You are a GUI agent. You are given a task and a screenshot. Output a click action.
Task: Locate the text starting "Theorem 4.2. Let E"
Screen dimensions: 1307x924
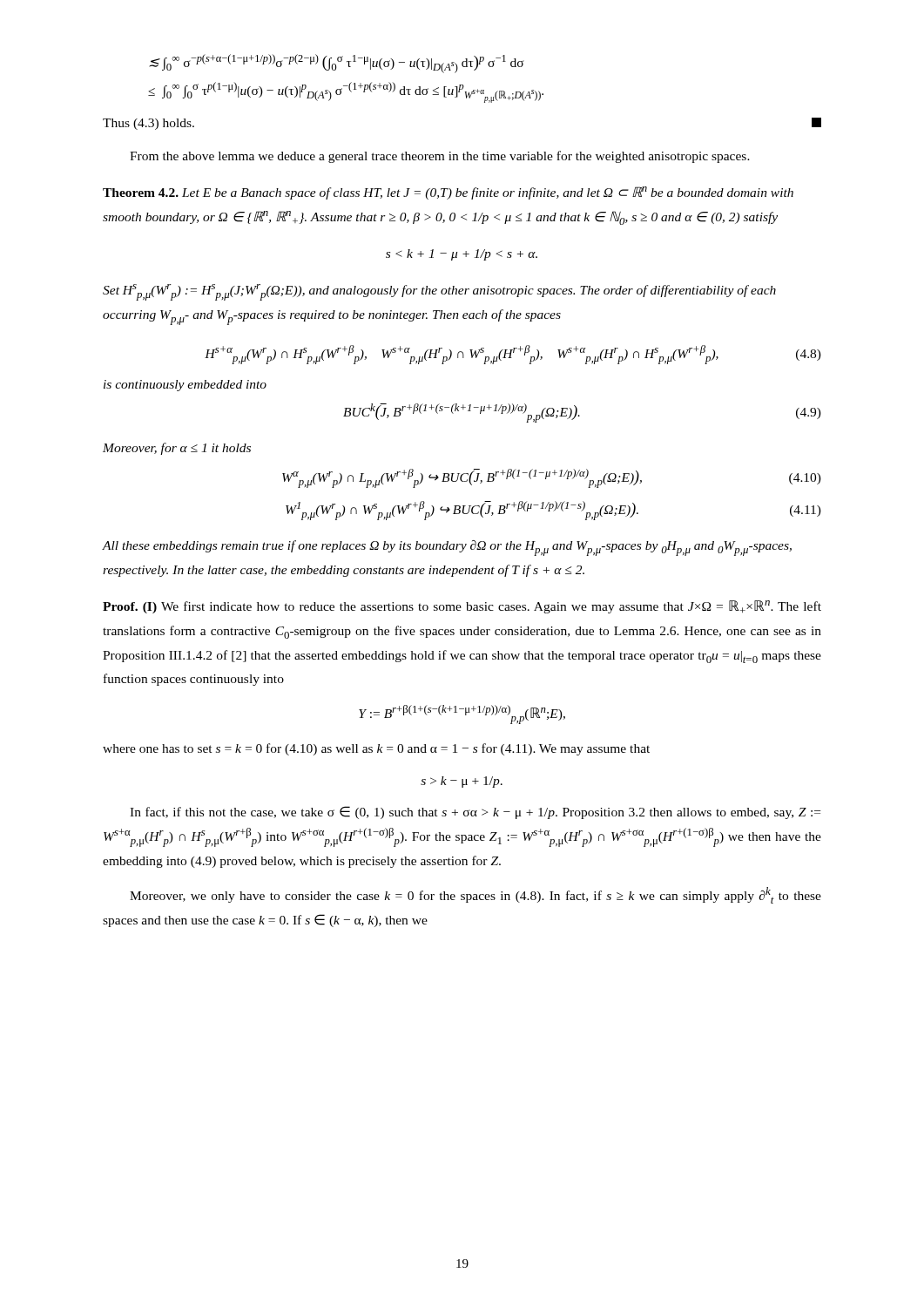448,205
